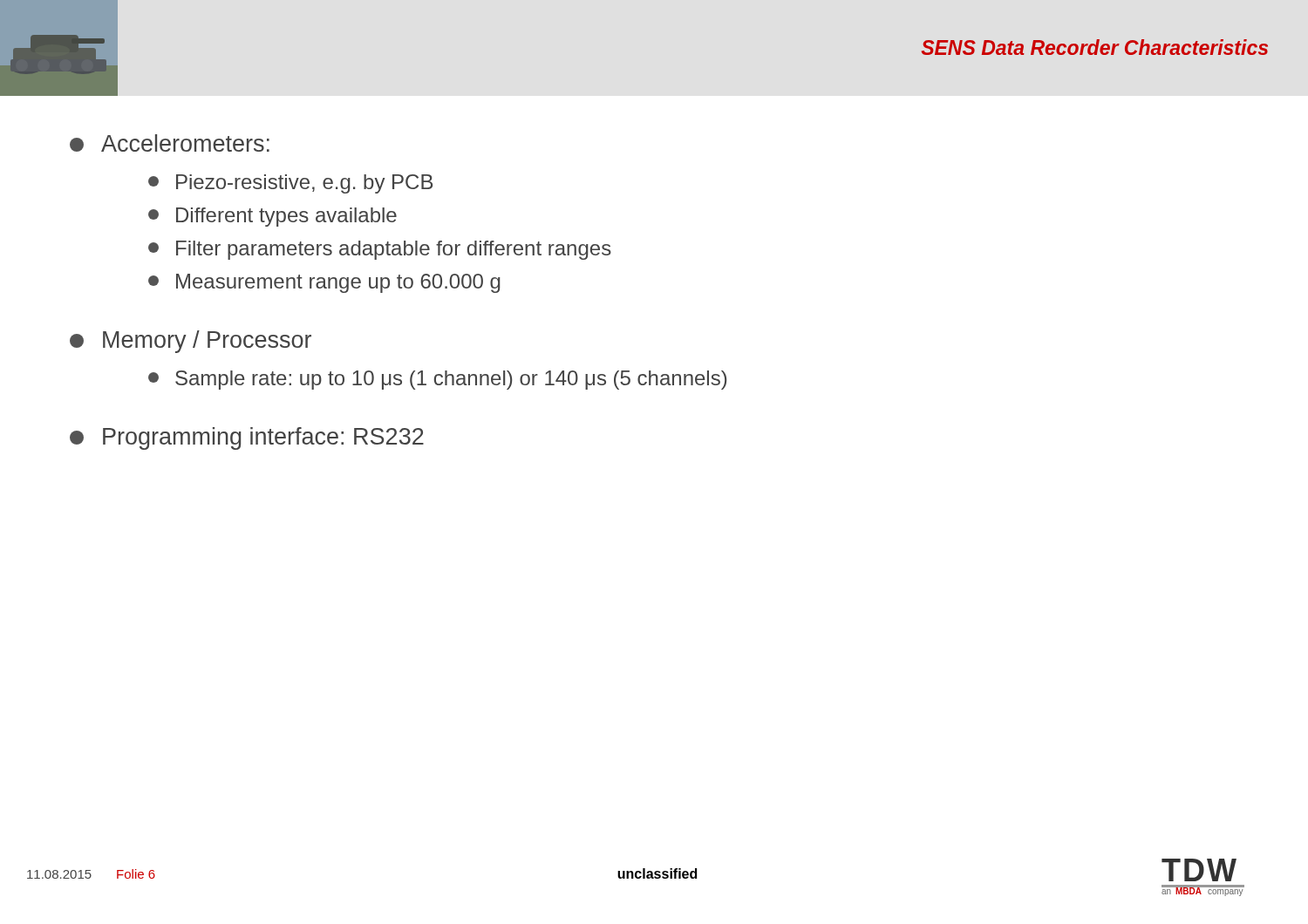Click on the text block starting "Sample rate: up to 10"
The image size is (1308, 924).
(x=438, y=378)
